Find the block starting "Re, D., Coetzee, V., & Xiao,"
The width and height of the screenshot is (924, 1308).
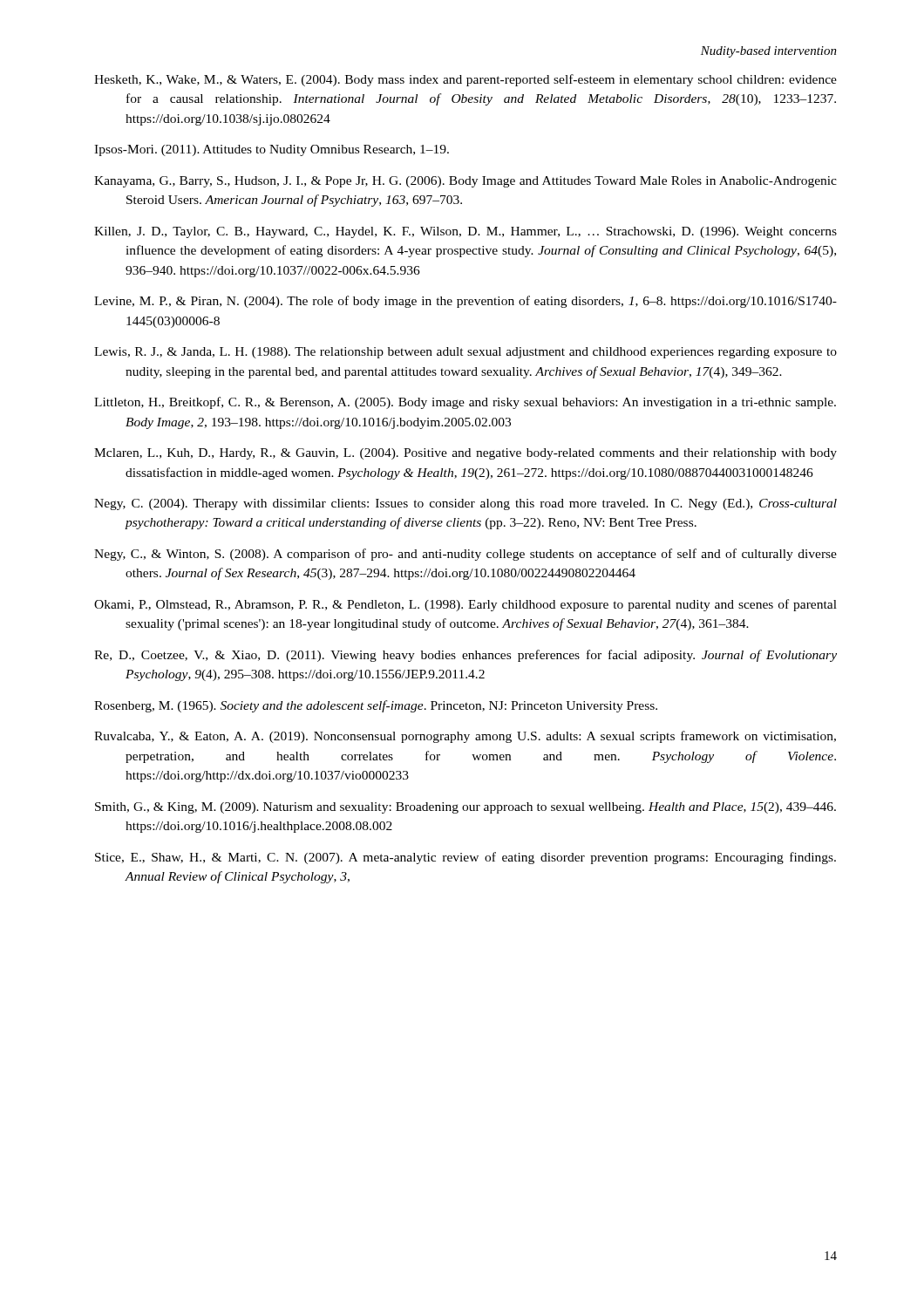(466, 664)
